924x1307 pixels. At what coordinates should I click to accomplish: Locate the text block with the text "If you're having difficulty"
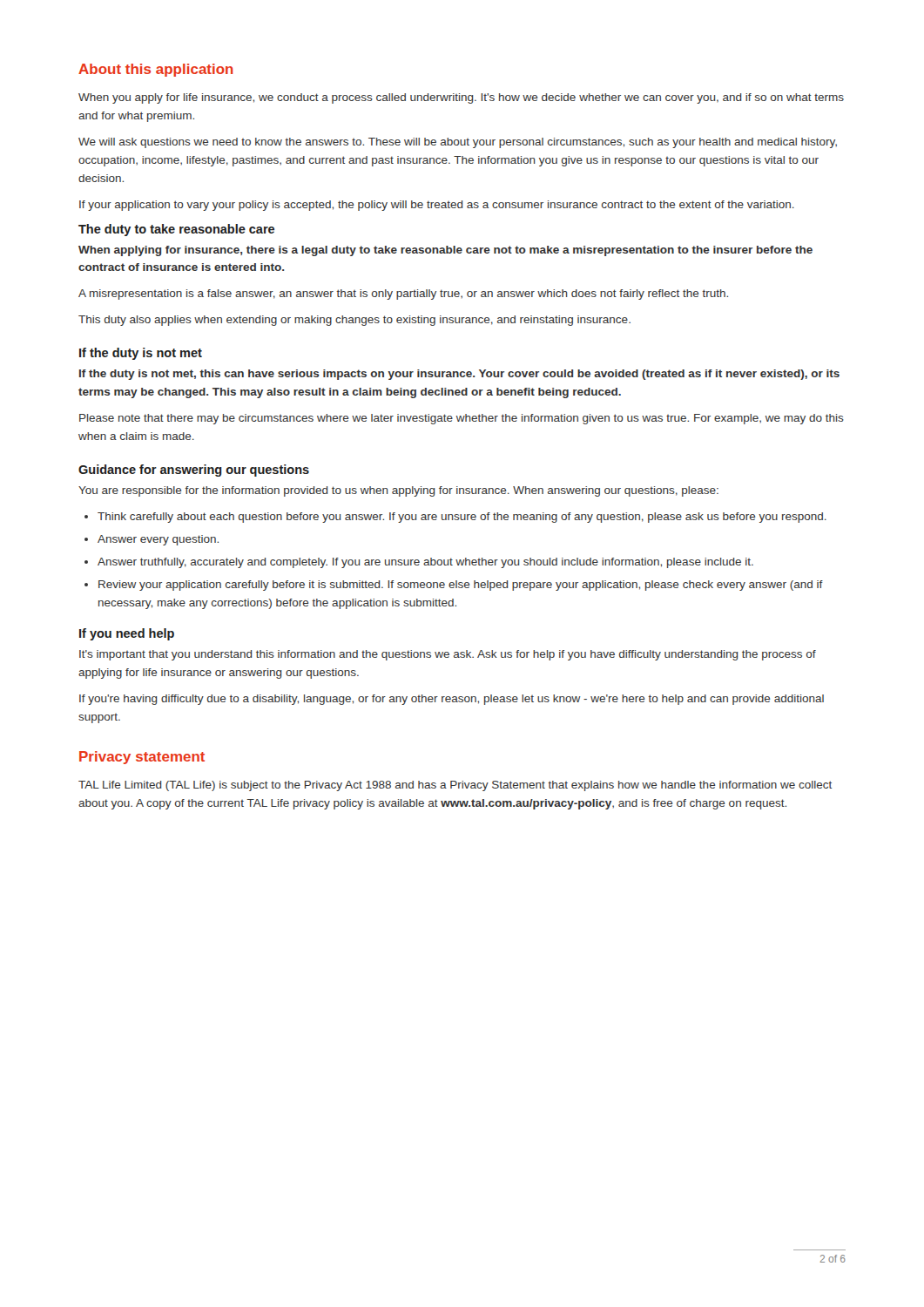pos(451,708)
